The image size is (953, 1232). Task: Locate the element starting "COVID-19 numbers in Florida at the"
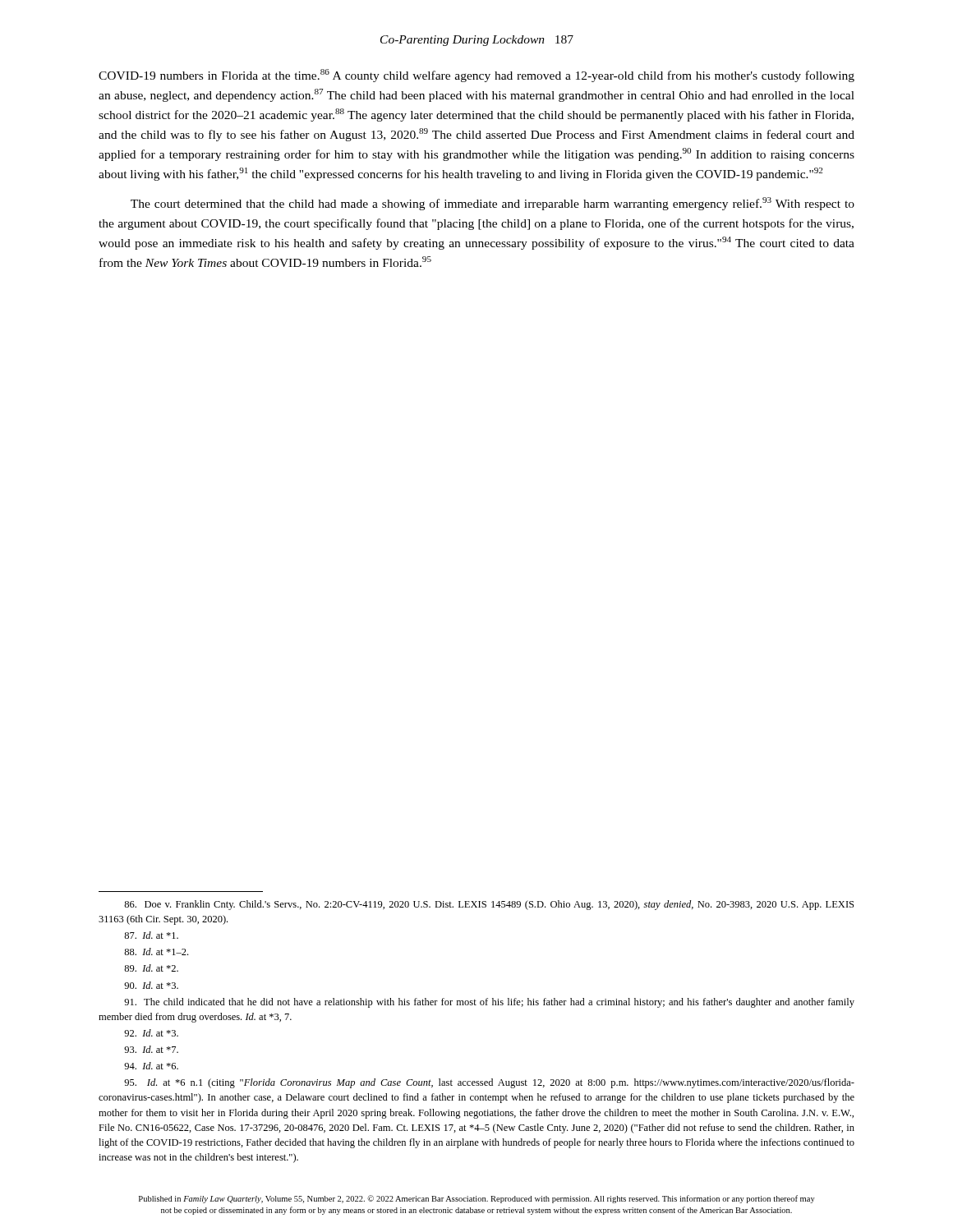476,124
